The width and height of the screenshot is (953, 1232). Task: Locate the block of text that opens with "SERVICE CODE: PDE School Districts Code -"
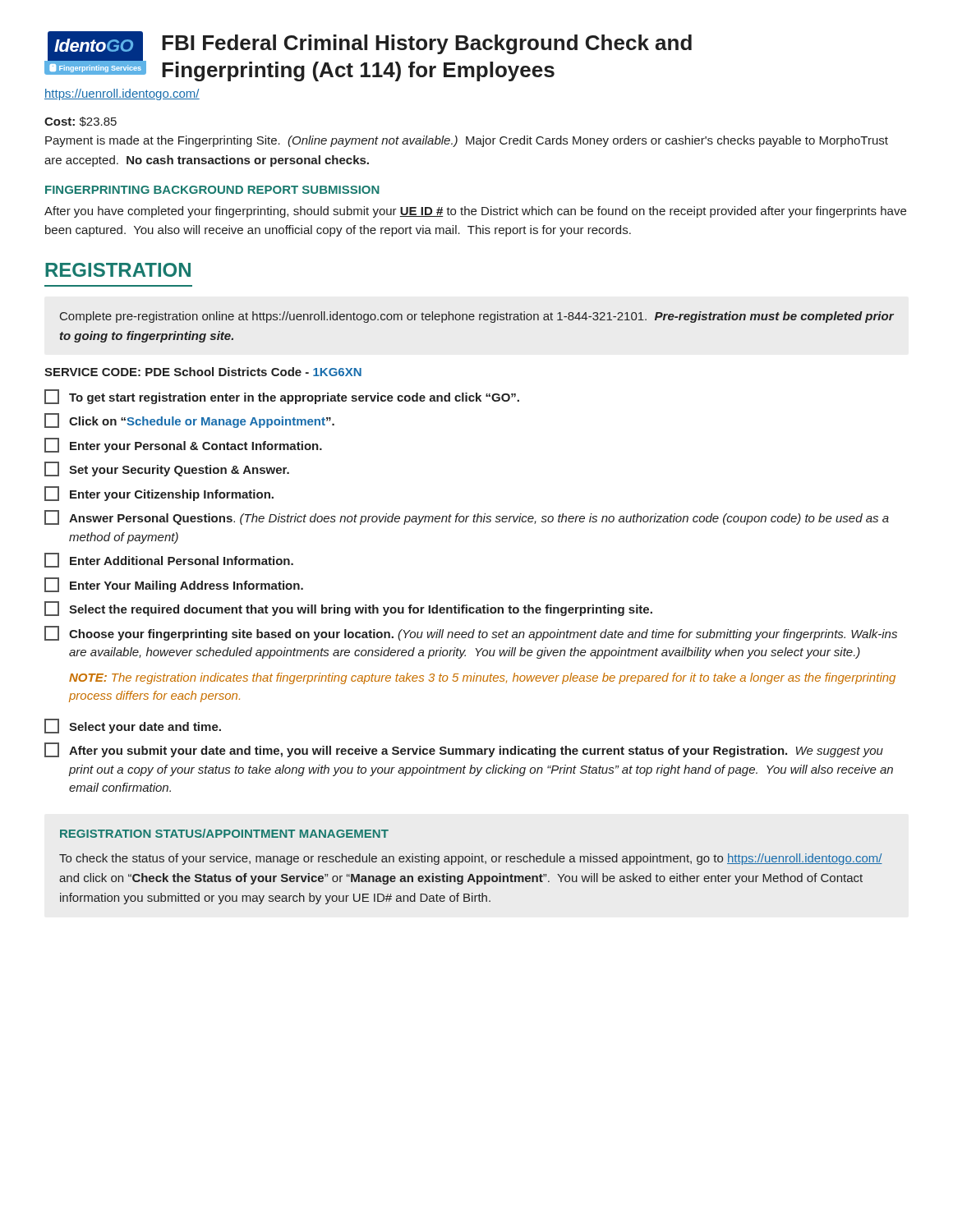(203, 371)
